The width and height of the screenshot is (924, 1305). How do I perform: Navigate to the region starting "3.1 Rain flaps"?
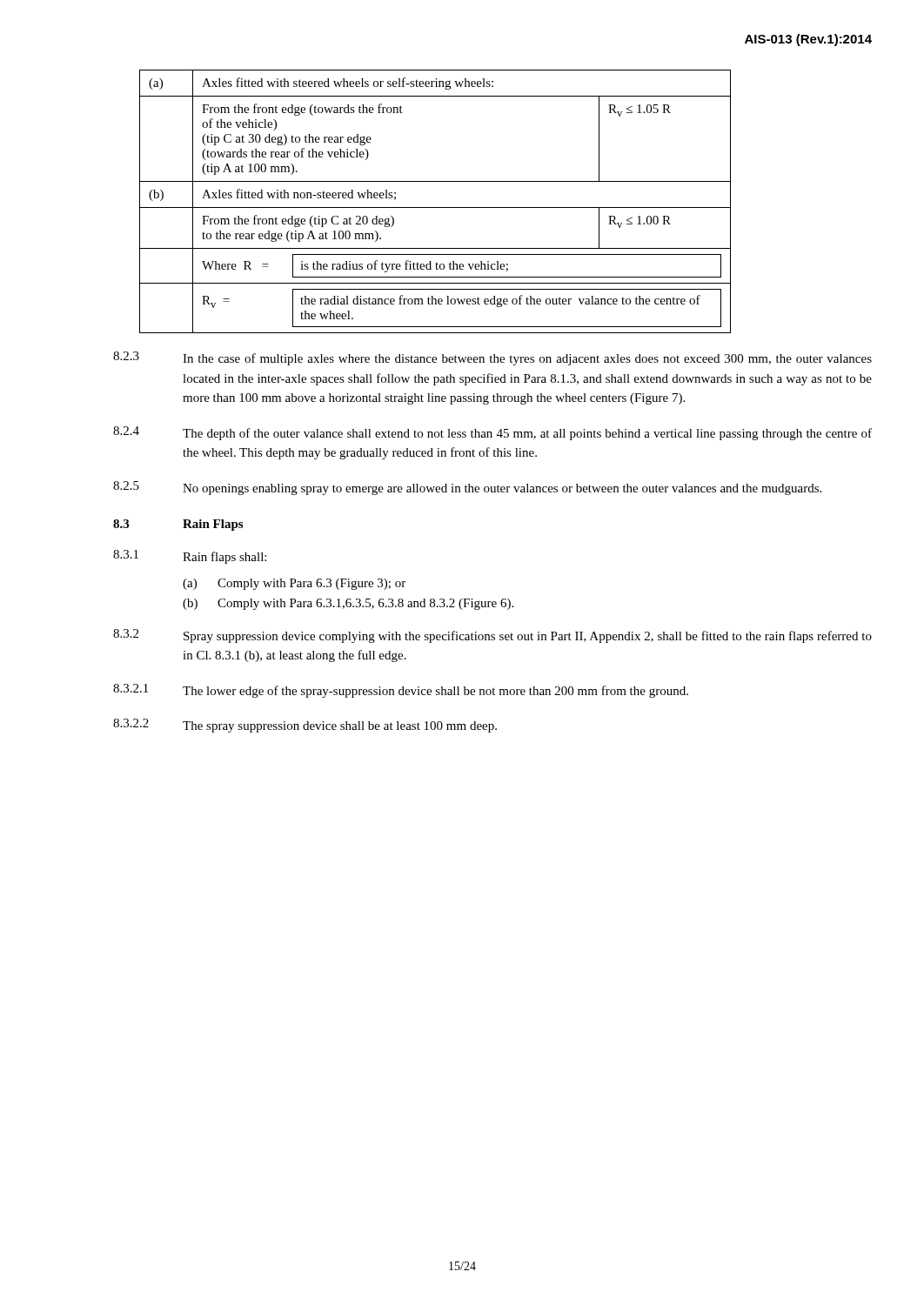tap(190, 557)
